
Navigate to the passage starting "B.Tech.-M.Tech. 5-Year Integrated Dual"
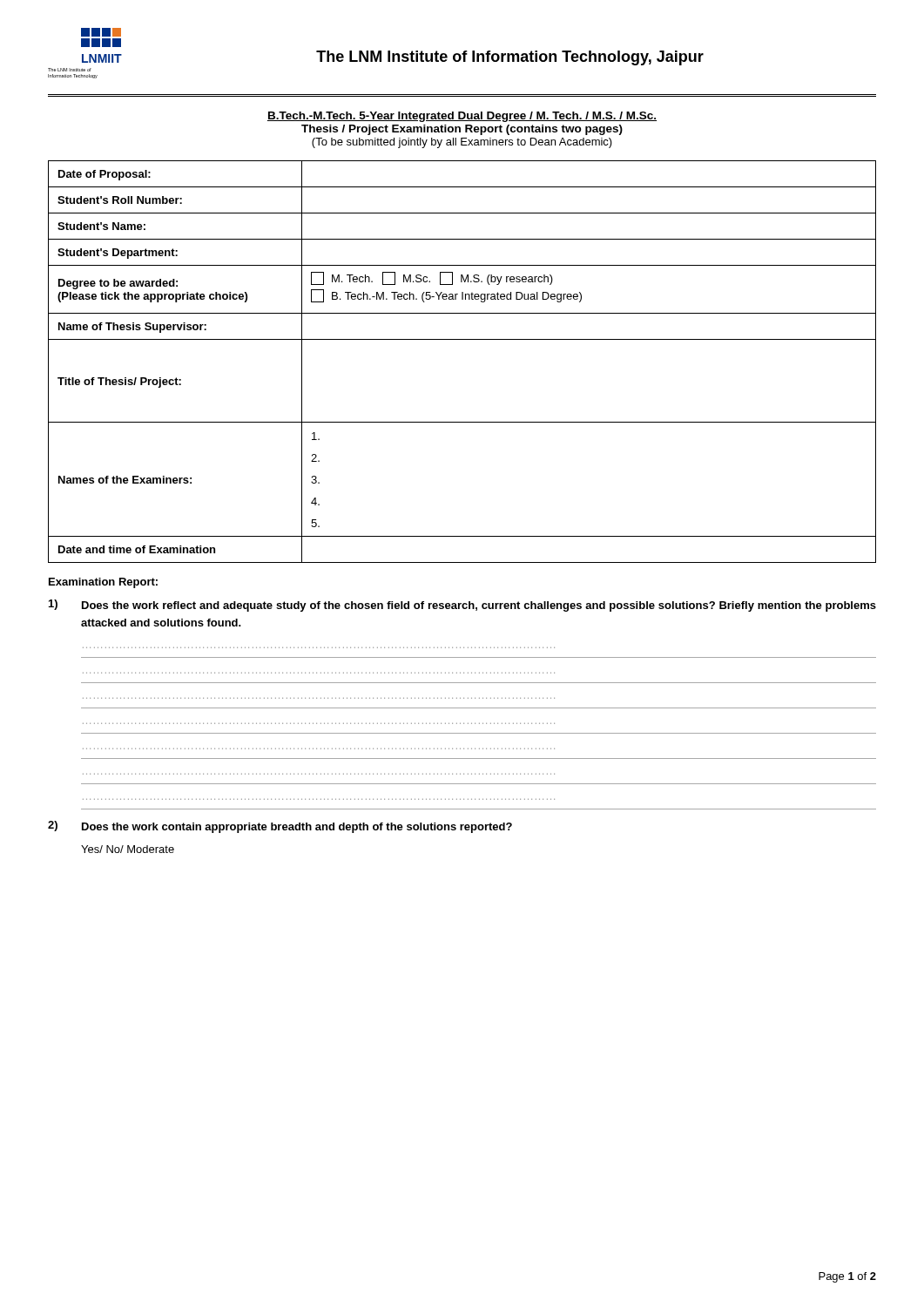tap(462, 128)
